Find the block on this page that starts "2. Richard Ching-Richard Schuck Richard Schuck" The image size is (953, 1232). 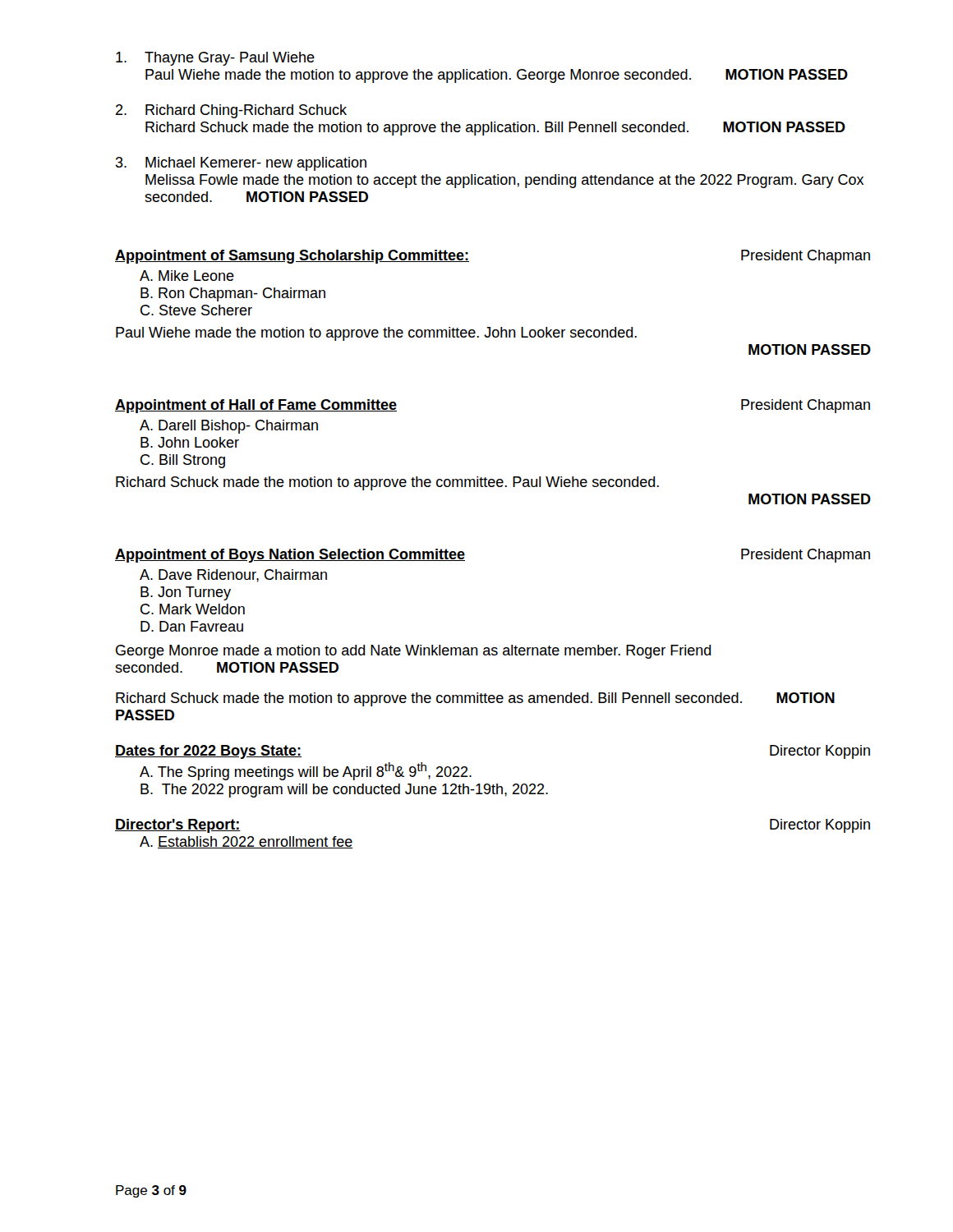[x=493, y=119]
